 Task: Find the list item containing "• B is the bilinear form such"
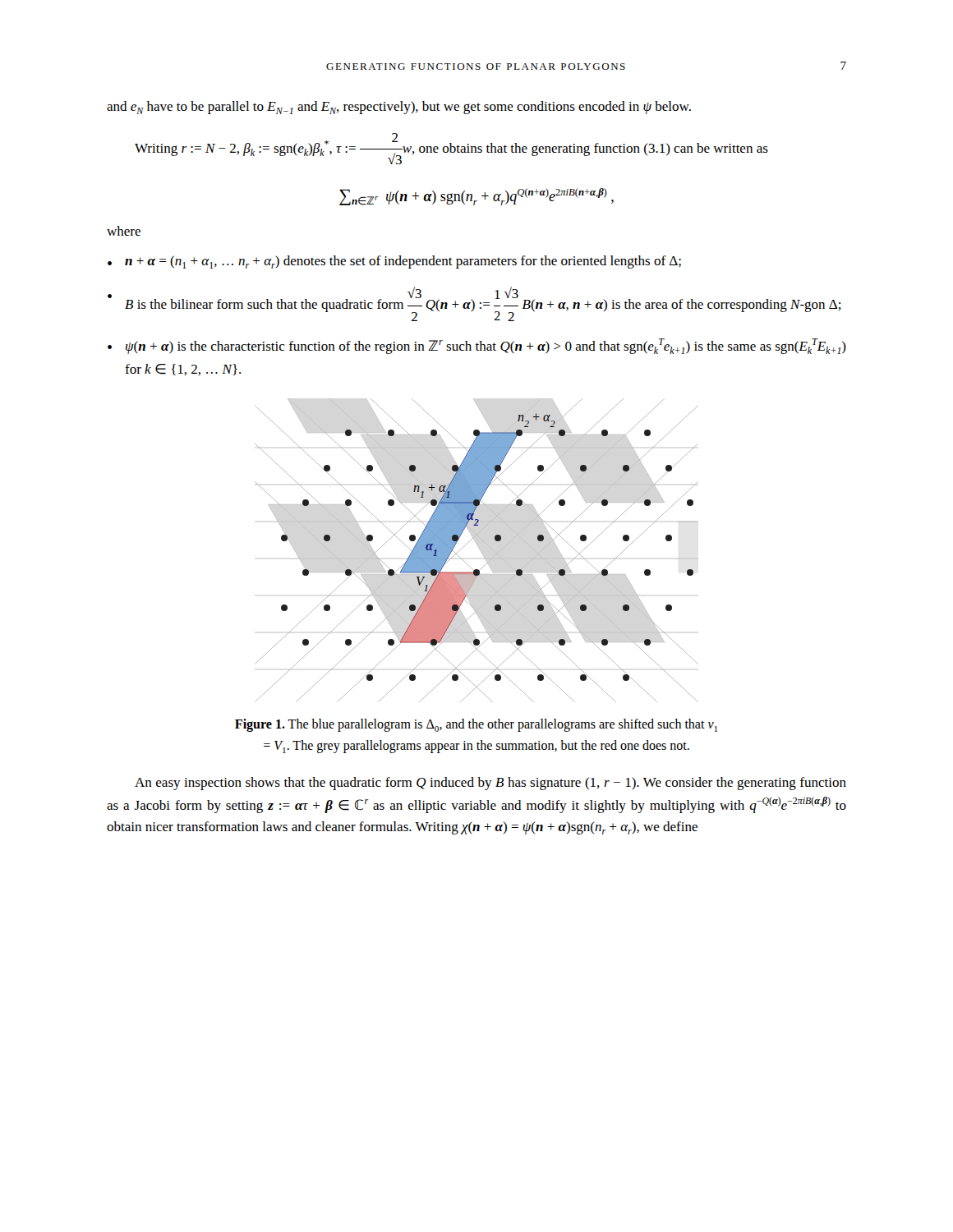pos(476,306)
